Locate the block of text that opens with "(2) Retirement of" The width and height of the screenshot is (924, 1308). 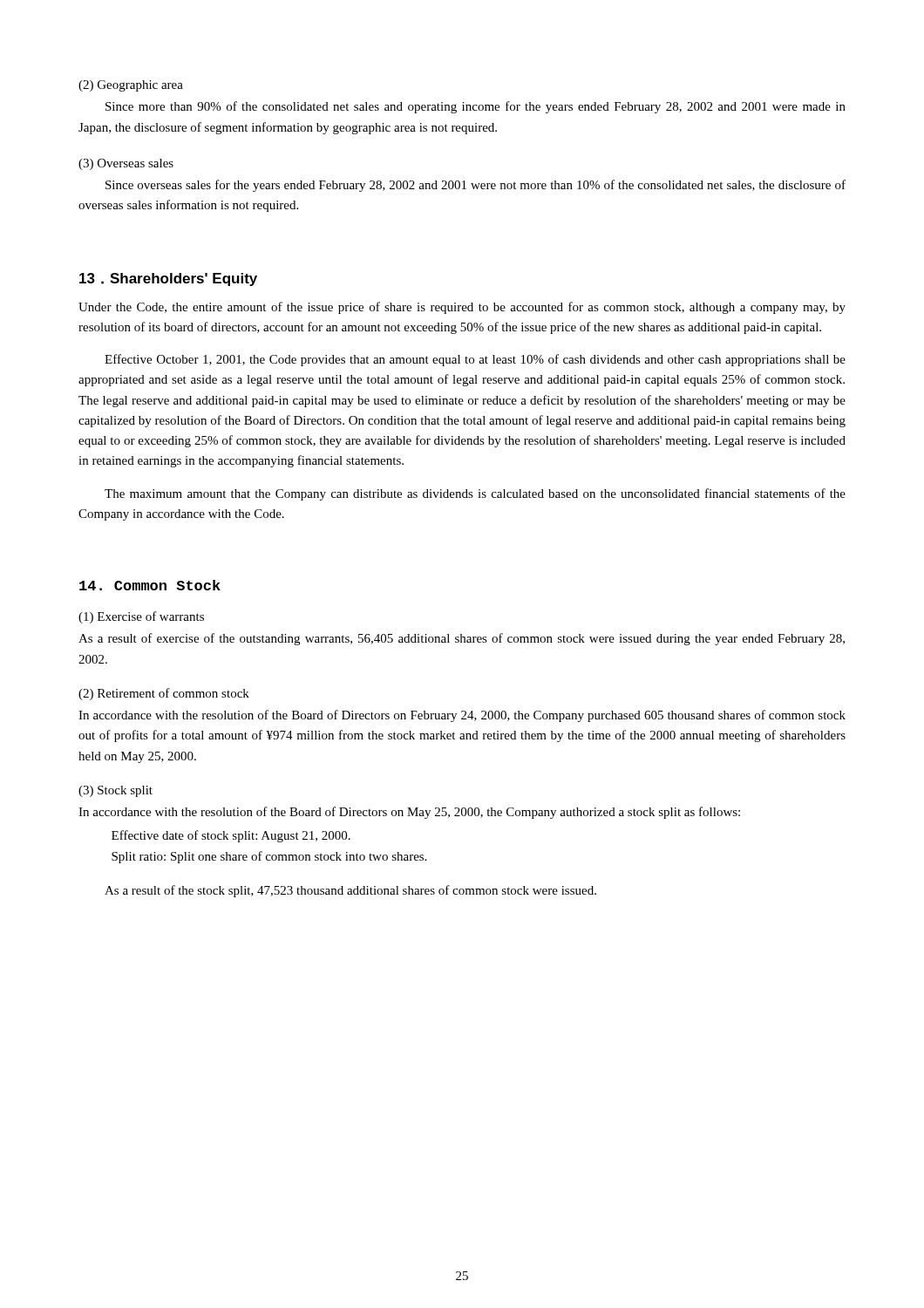click(462, 725)
